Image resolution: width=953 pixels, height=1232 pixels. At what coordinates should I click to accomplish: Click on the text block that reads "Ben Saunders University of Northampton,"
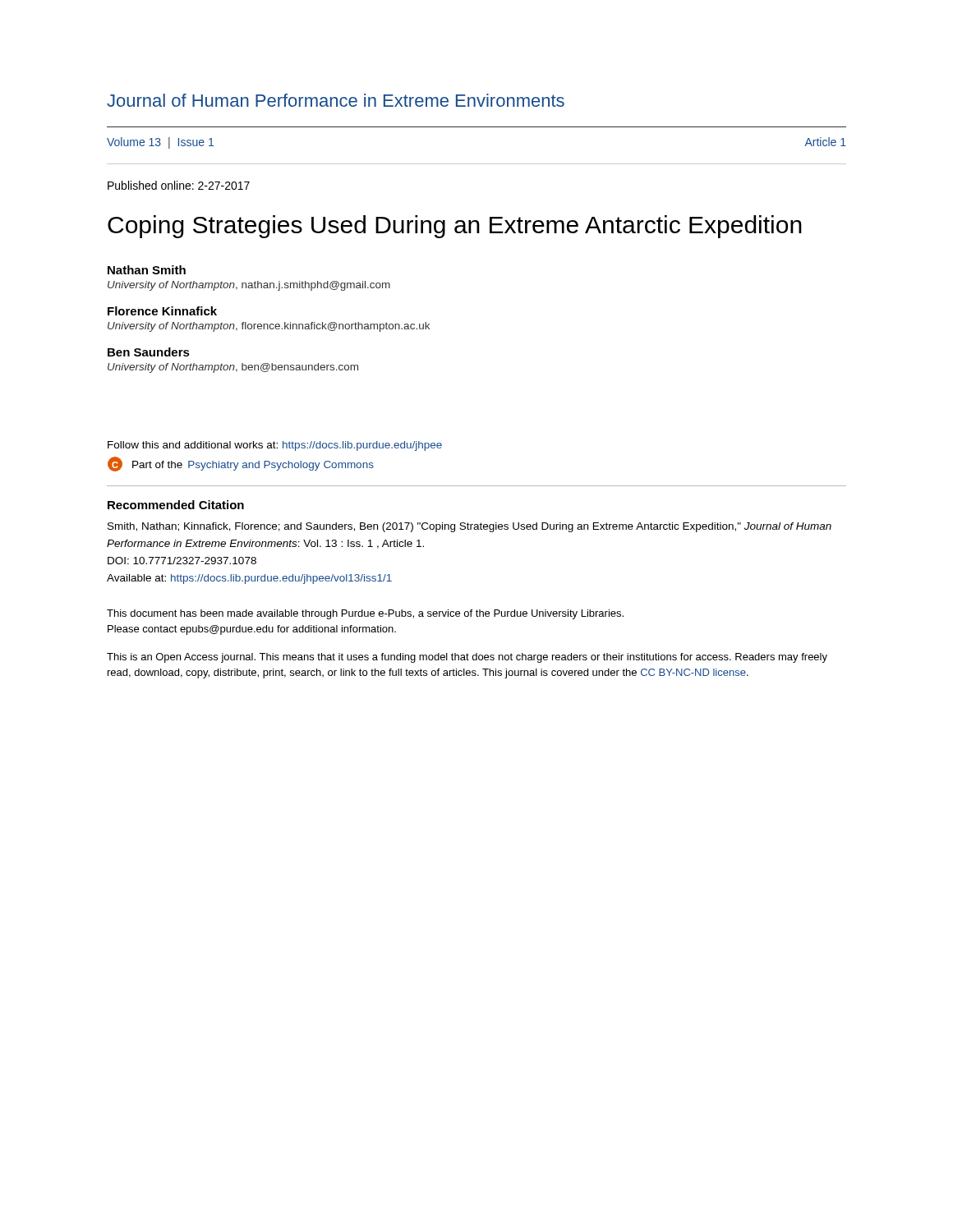coord(149,352)
